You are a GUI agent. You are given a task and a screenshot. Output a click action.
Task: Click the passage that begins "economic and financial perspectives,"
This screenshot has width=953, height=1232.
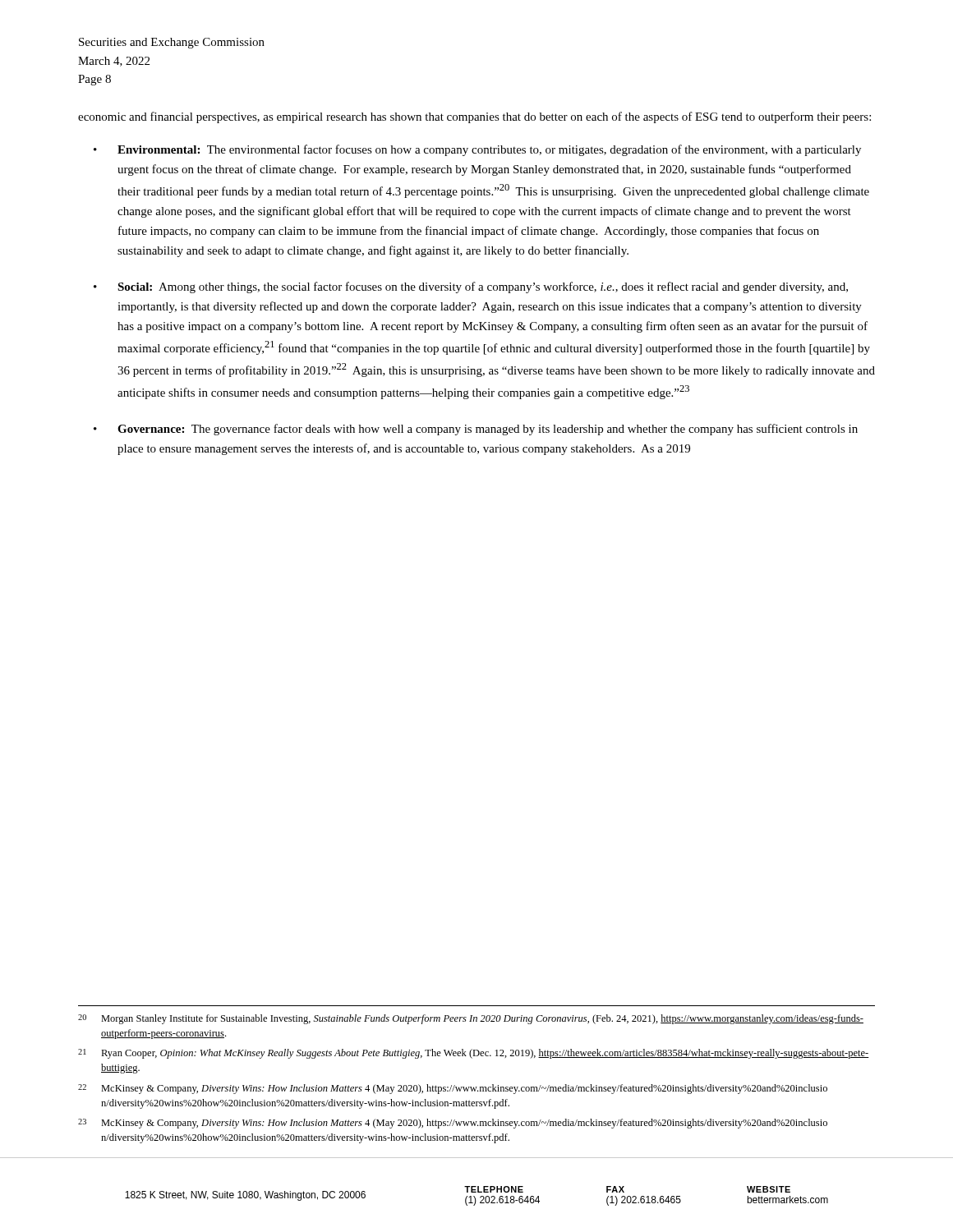(475, 116)
